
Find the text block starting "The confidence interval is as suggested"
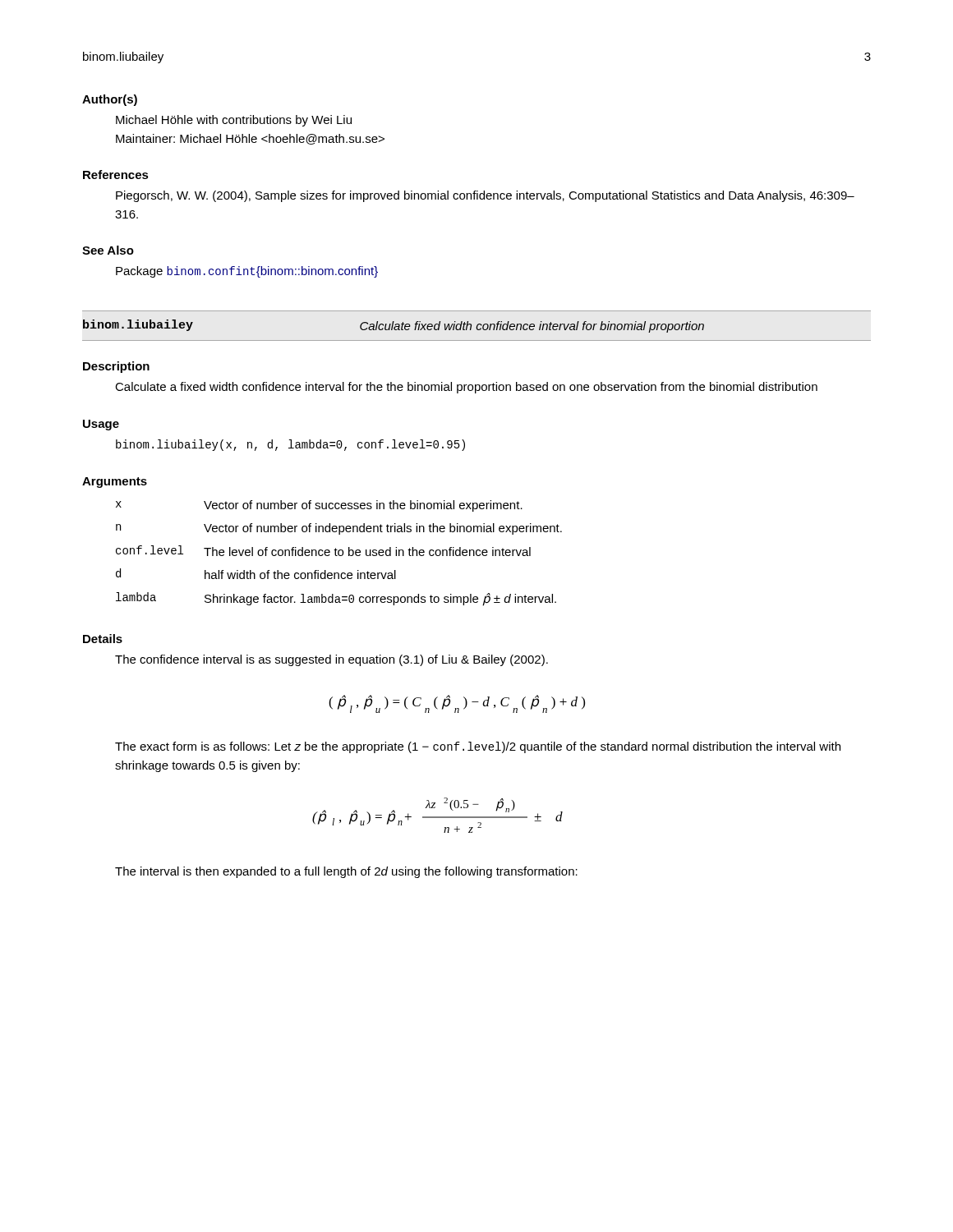pos(332,659)
